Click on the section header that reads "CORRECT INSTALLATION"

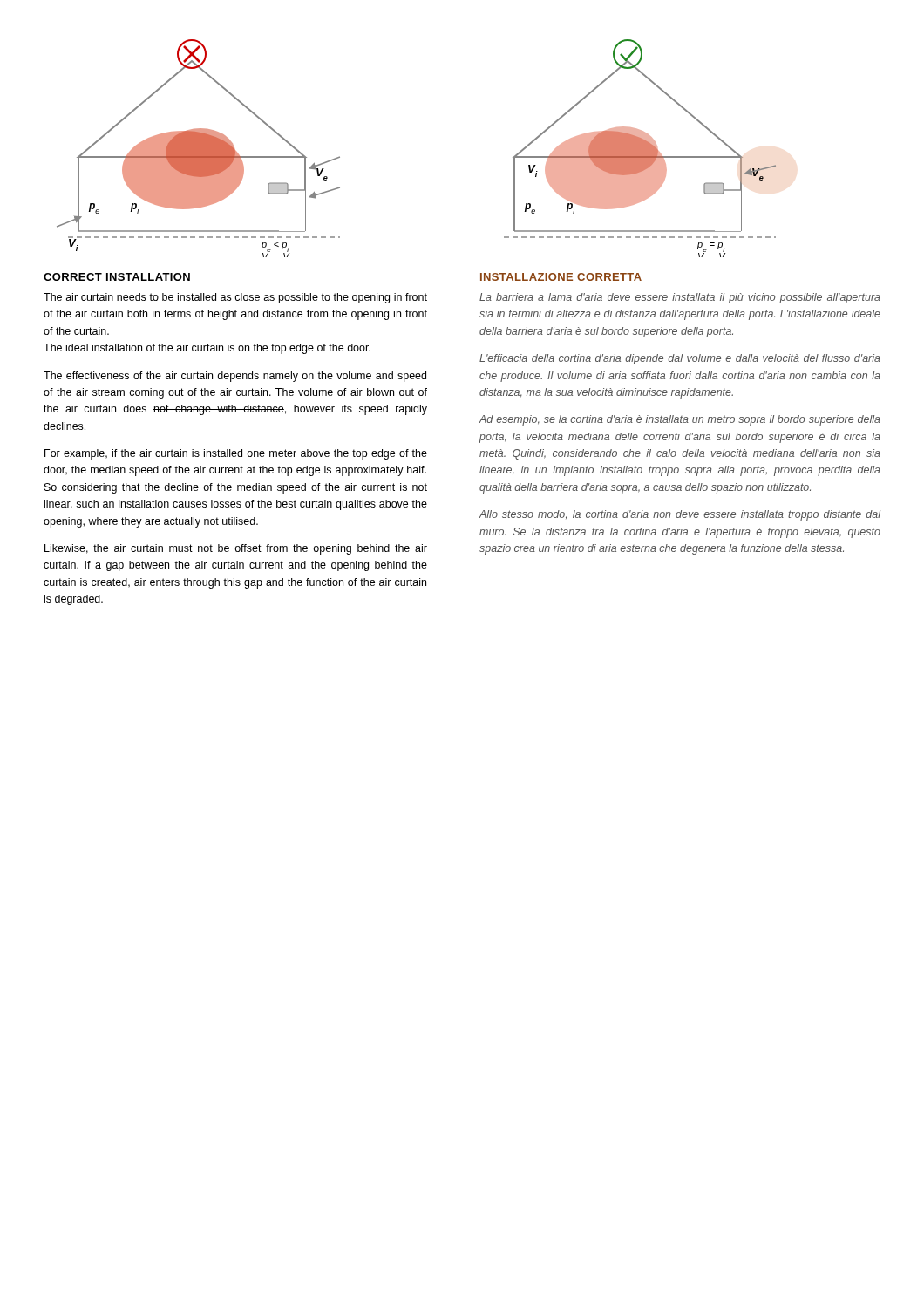(x=117, y=277)
